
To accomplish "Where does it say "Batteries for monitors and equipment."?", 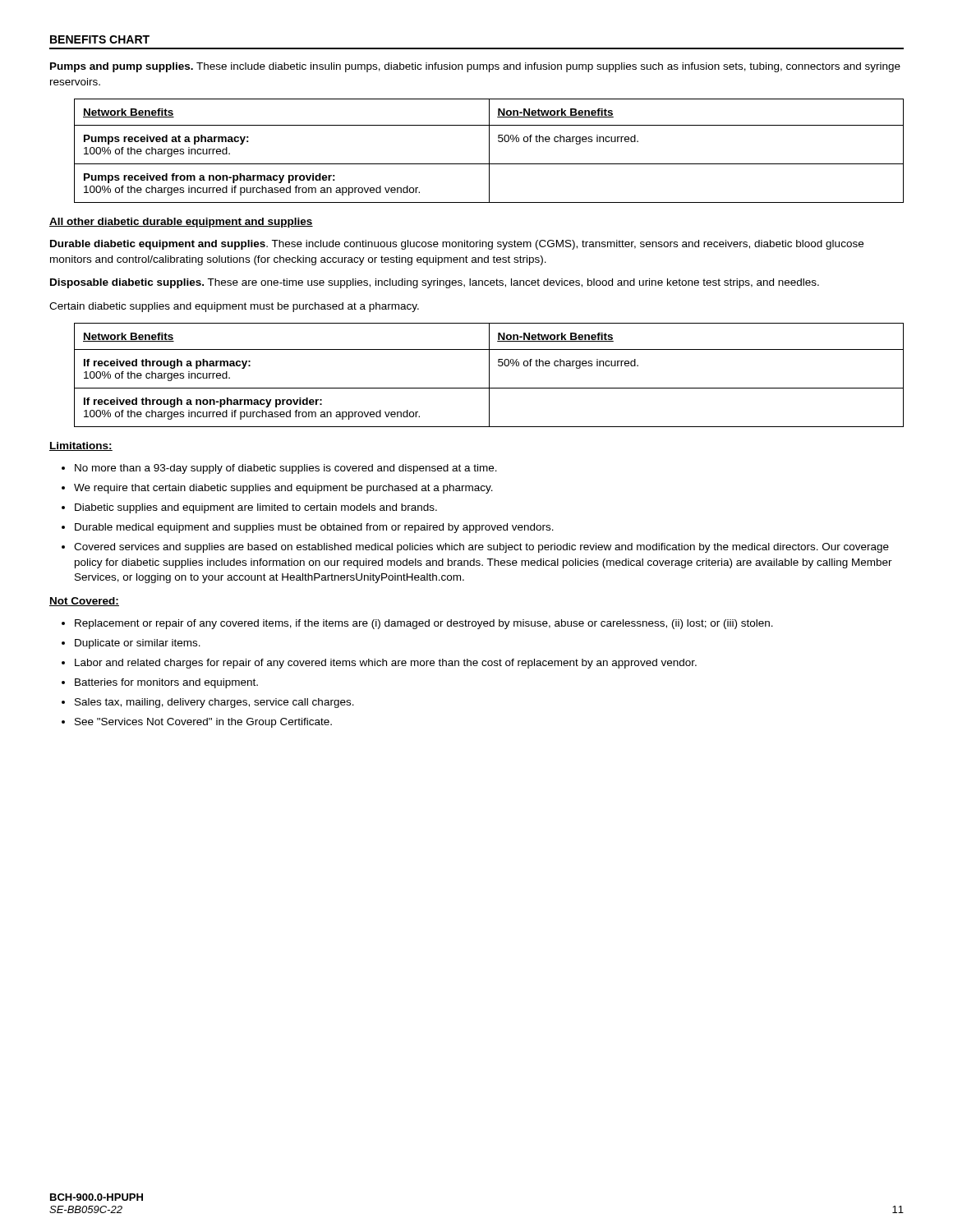I will coord(166,682).
